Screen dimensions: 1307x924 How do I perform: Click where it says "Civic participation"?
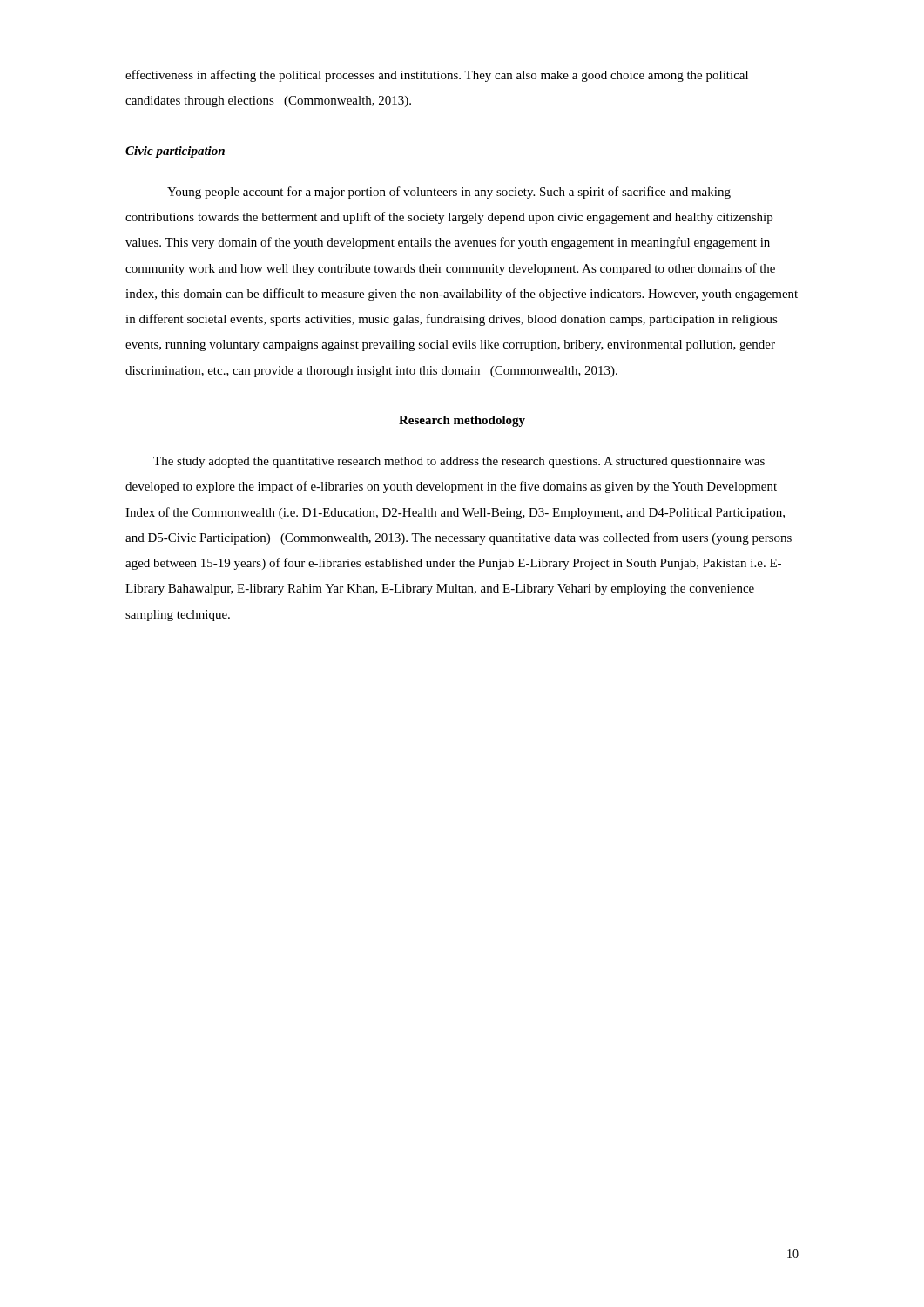point(175,152)
